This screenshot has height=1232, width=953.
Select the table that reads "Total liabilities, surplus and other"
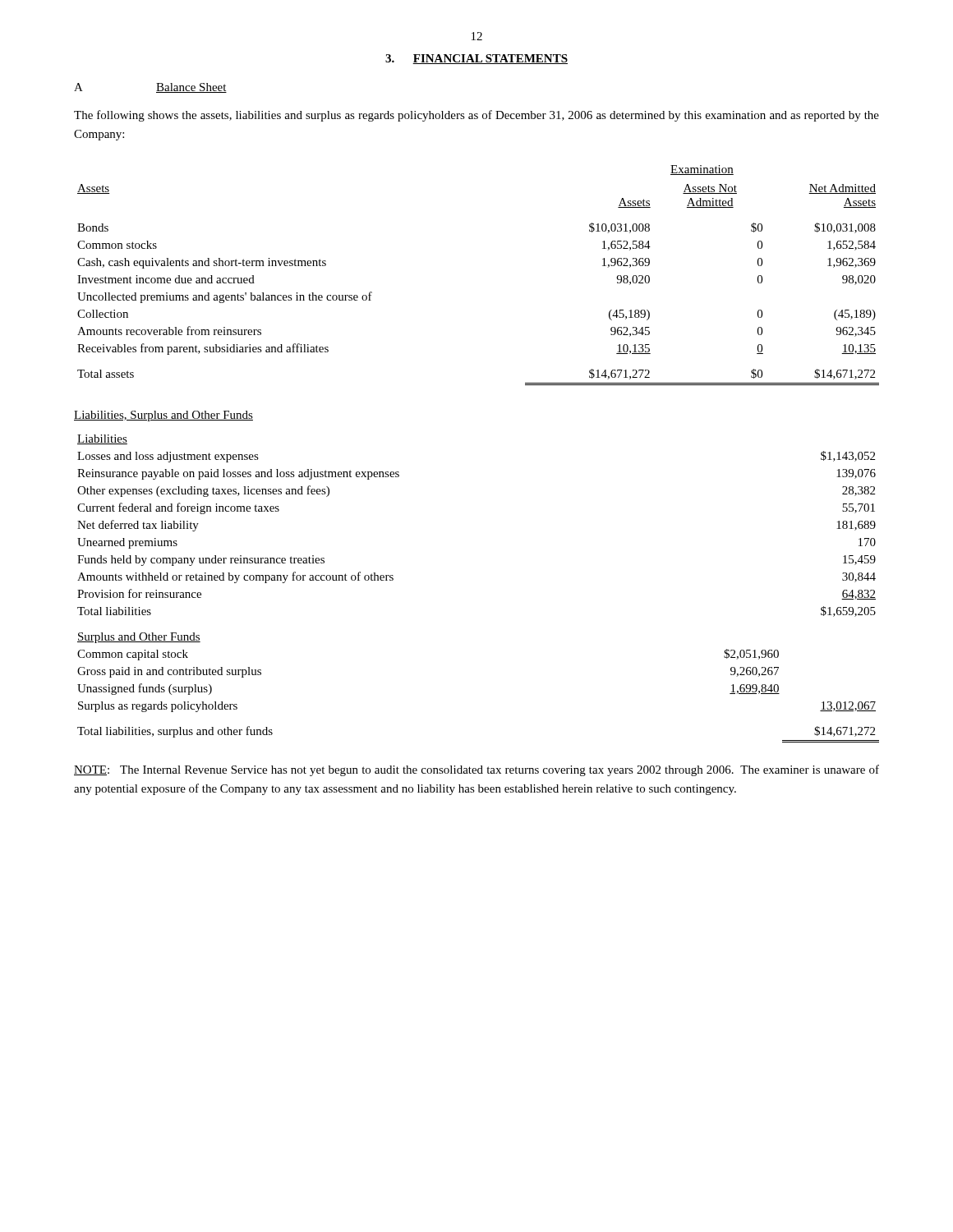click(476, 586)
